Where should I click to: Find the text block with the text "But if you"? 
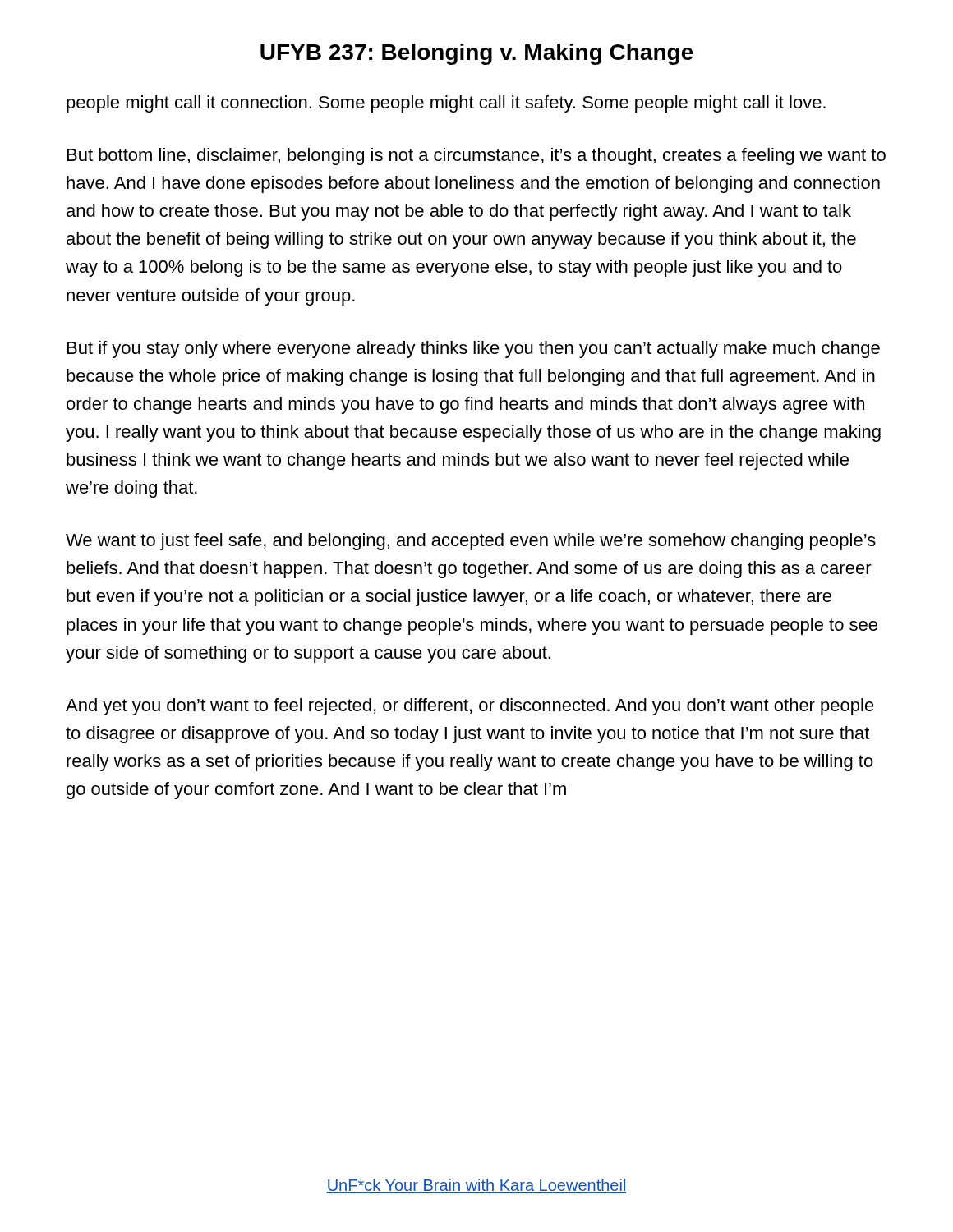(474, 418)
